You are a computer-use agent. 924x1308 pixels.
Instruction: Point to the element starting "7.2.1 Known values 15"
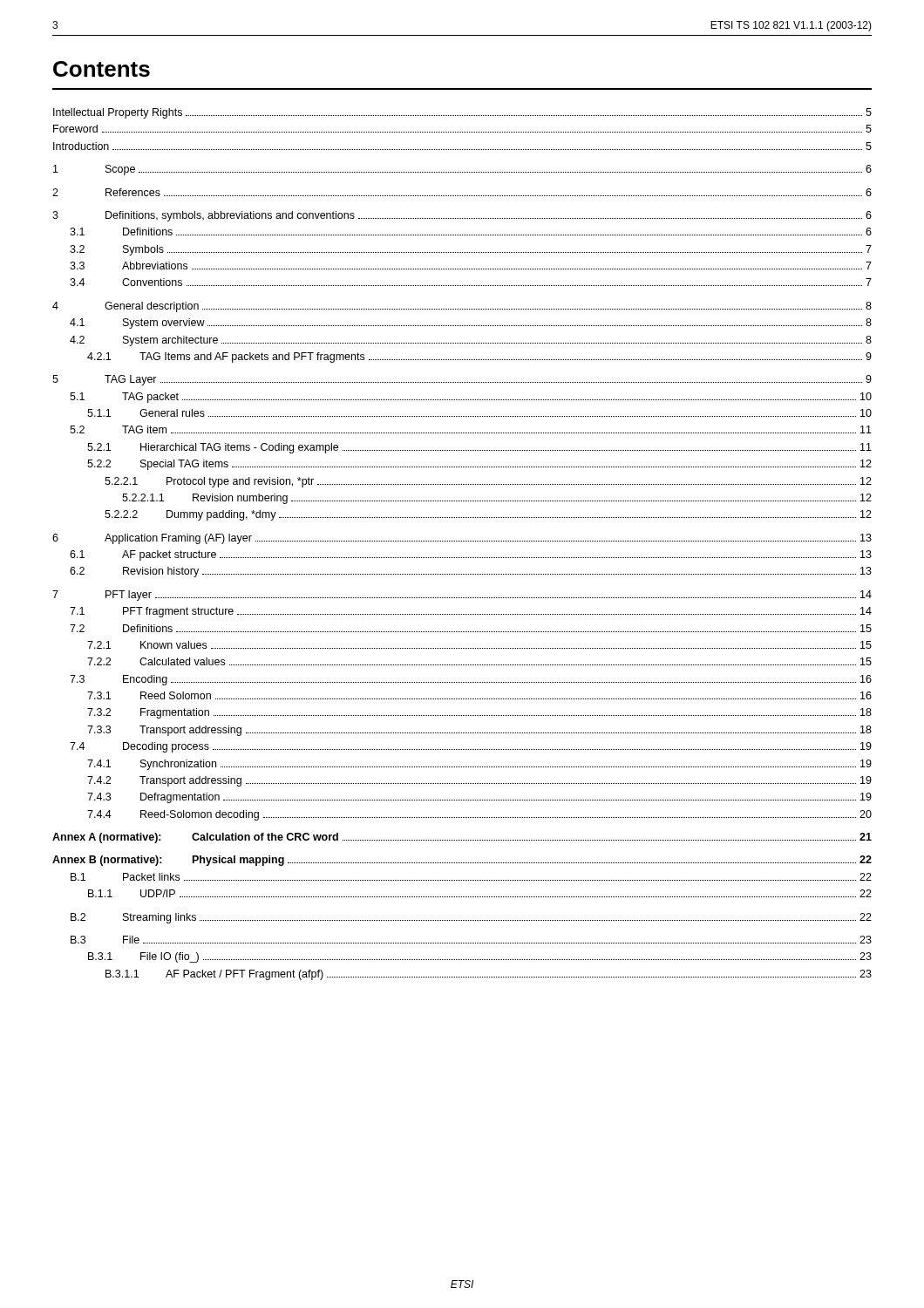click(462, 646)
